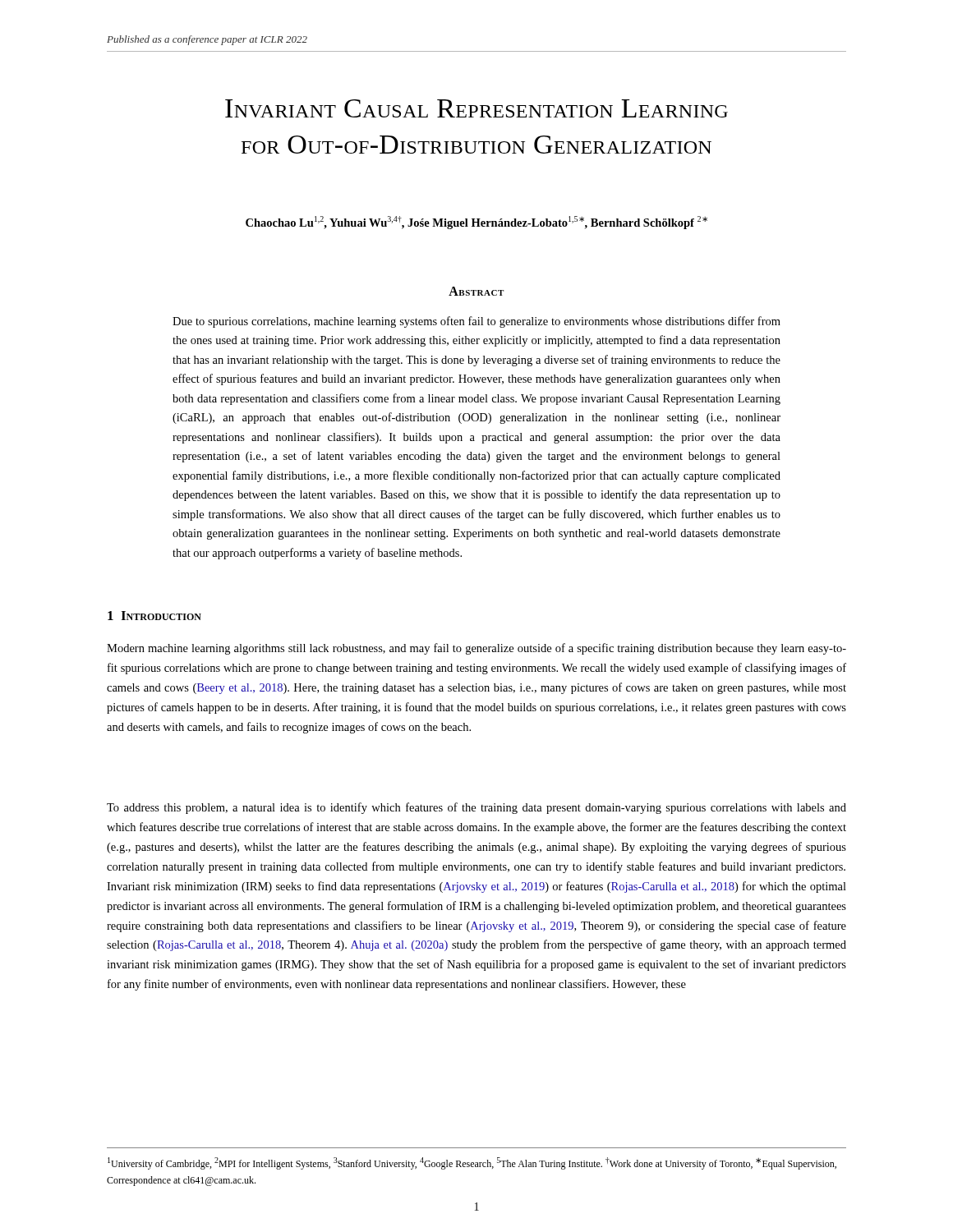Click on the passage starting "Due to spurious correlations, machine"
Image resolution: width=953 pixels, height=1232 pixels.
click(476, 437)
